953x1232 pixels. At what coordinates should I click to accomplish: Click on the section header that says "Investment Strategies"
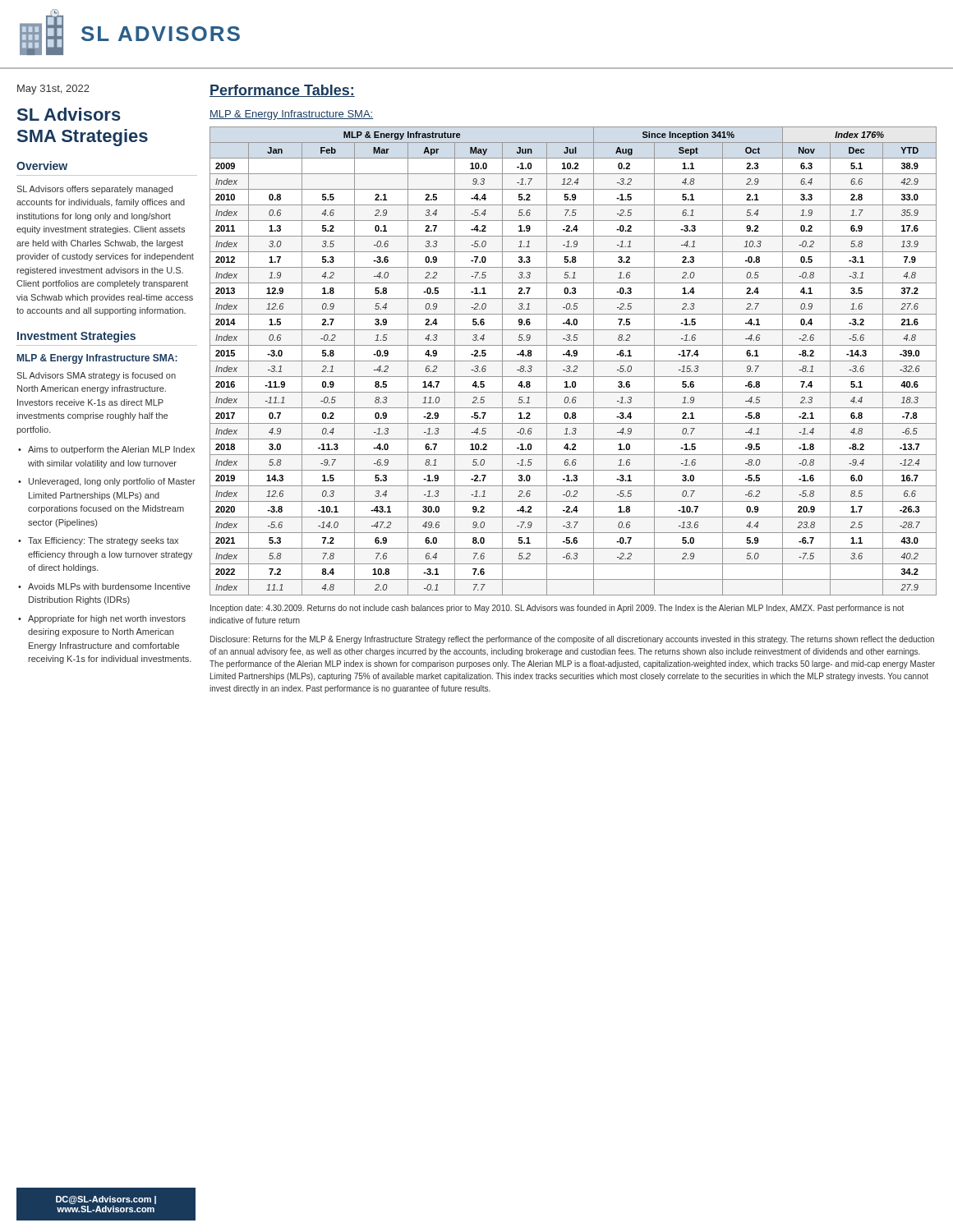point(76,336)
